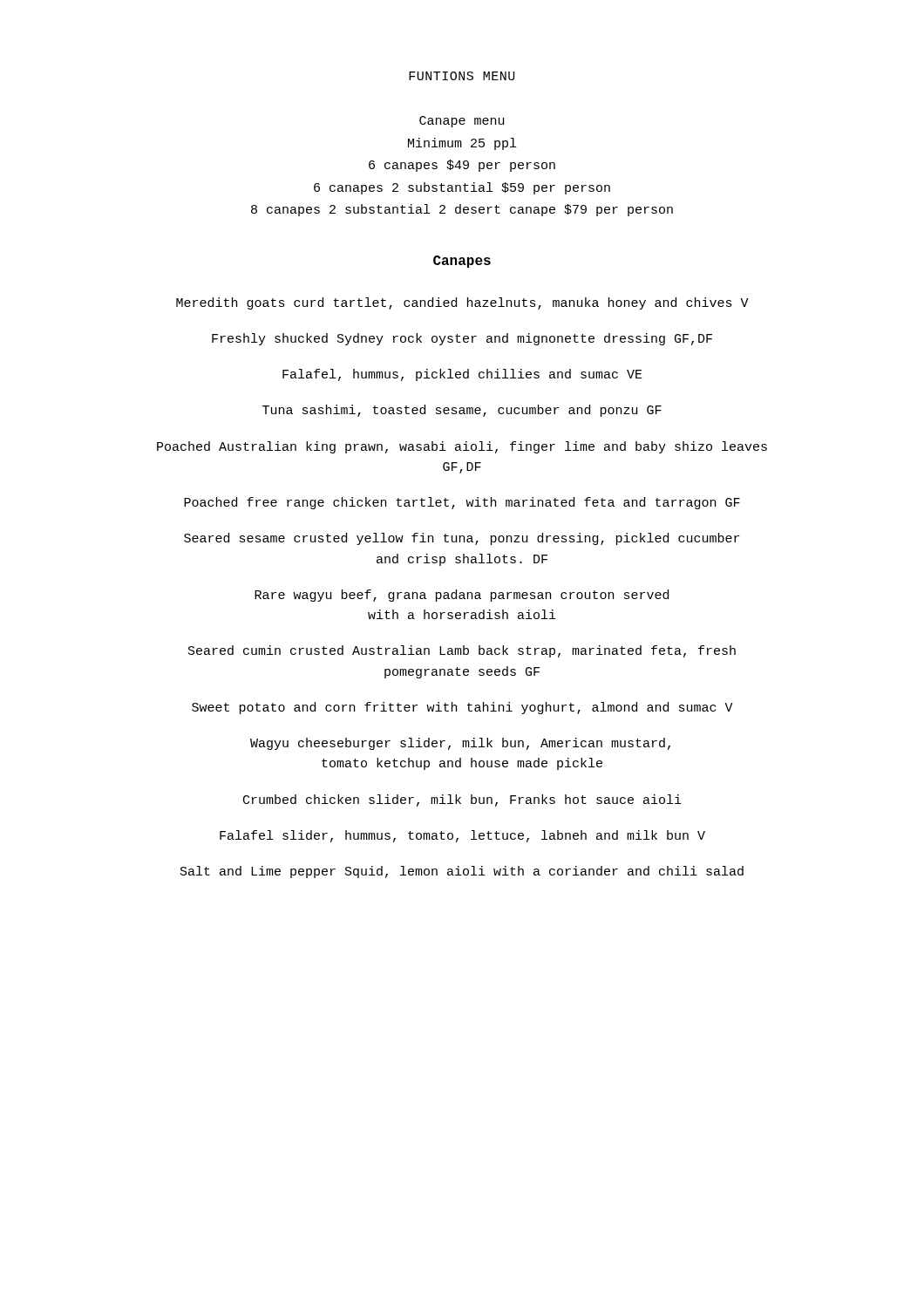Click on the element starting "Rare wagyu beef, grana padana parmesan crouton"
924x1308 pixels.
click(x=462, y=606)
